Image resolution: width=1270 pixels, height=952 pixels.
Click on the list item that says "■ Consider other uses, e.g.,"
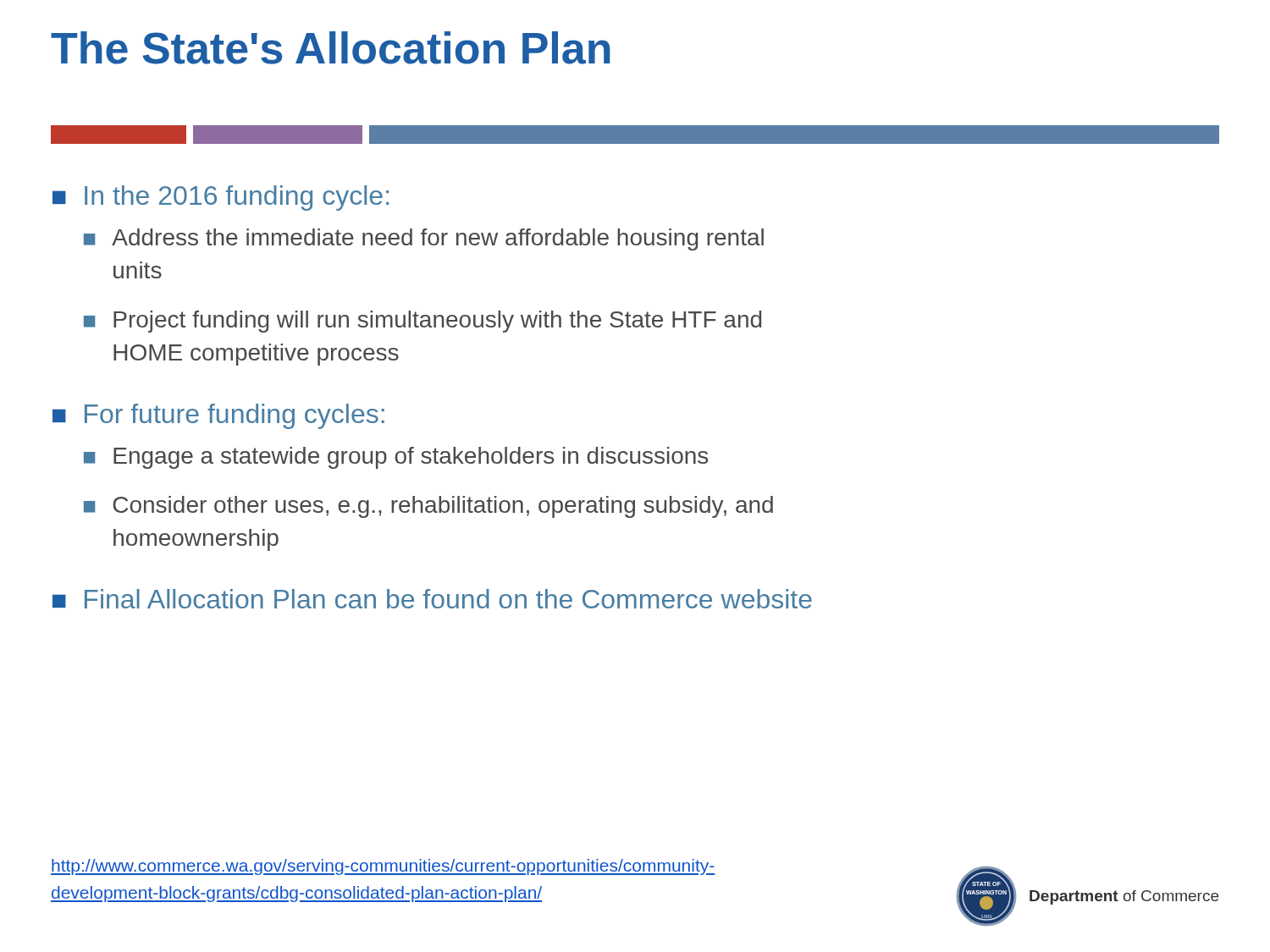tap(428, 521)
